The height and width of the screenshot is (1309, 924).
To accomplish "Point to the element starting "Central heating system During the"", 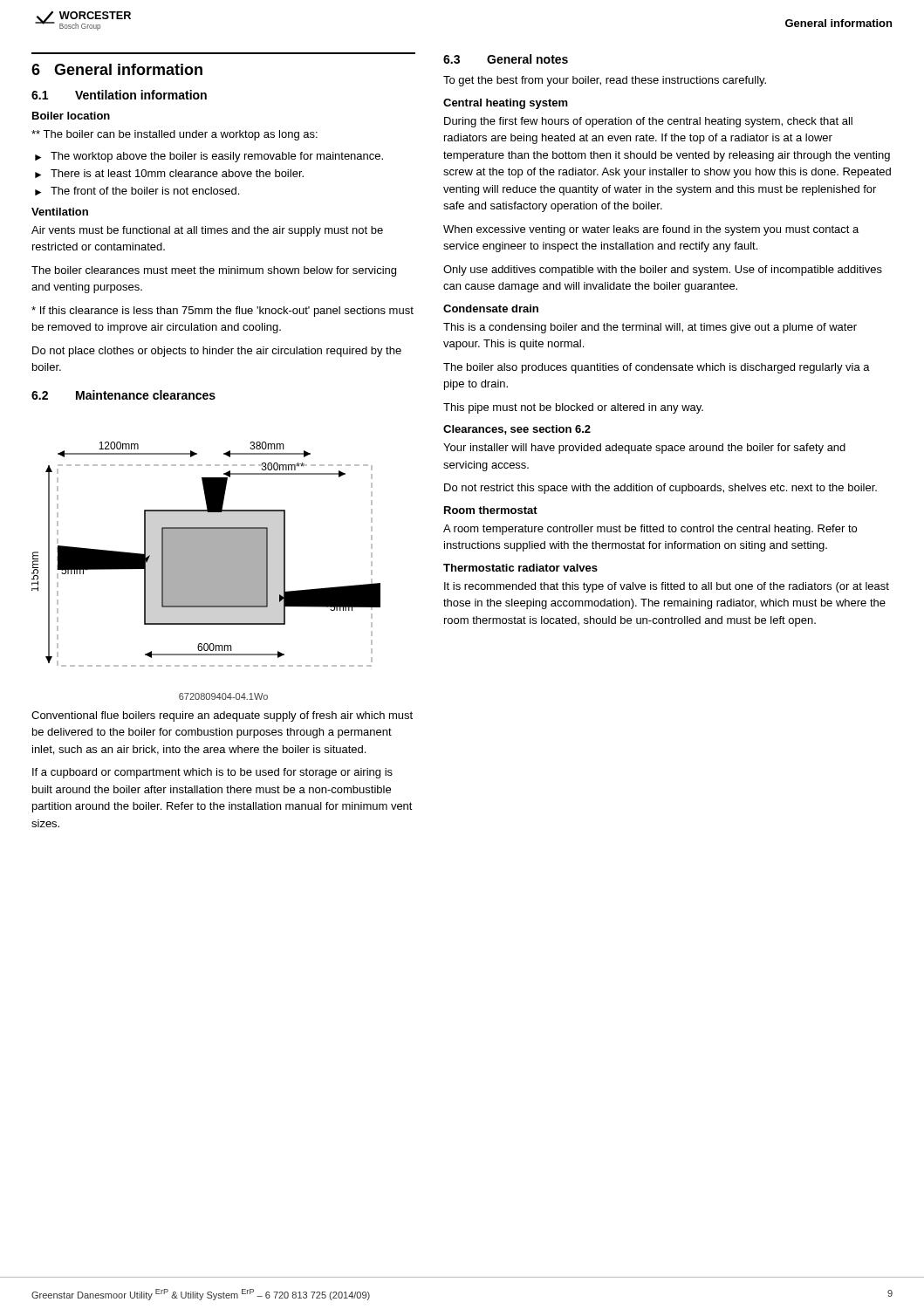I will (x=668, y=195).
